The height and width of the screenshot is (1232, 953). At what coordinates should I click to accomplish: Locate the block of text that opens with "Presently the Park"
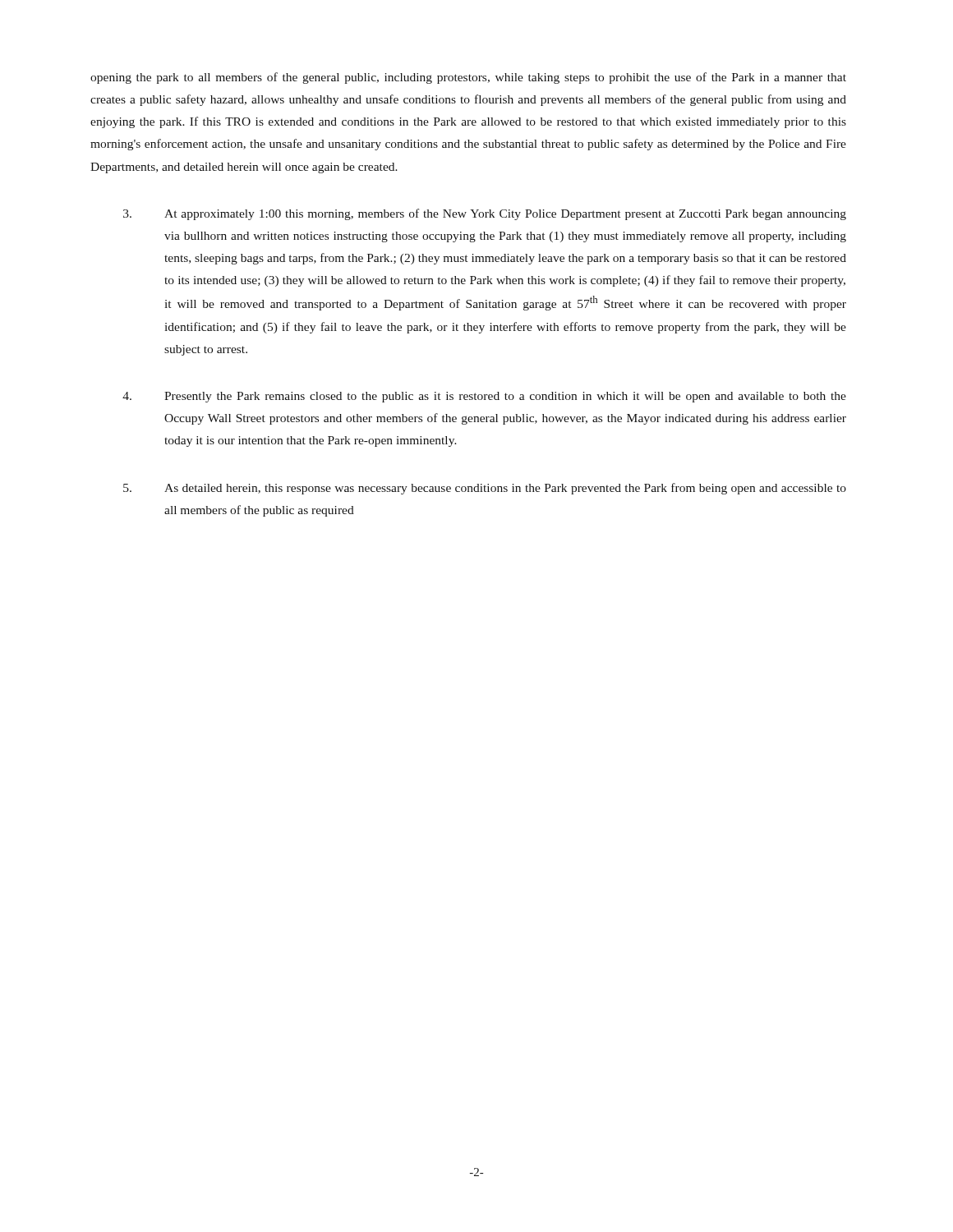pyautogui.click(x=468, y=419)
